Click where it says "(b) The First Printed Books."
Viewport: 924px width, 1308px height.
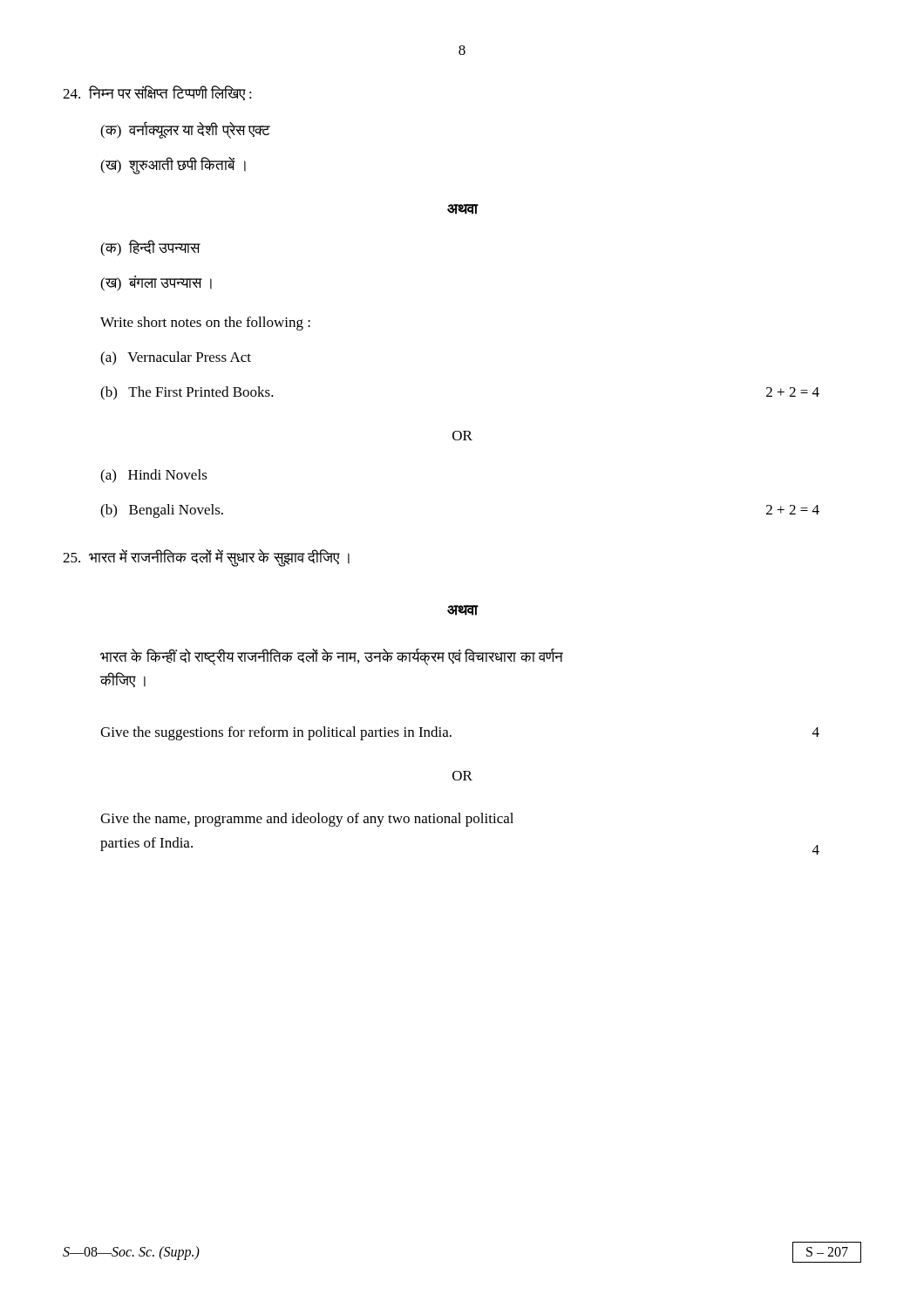(x=187, y=392)
